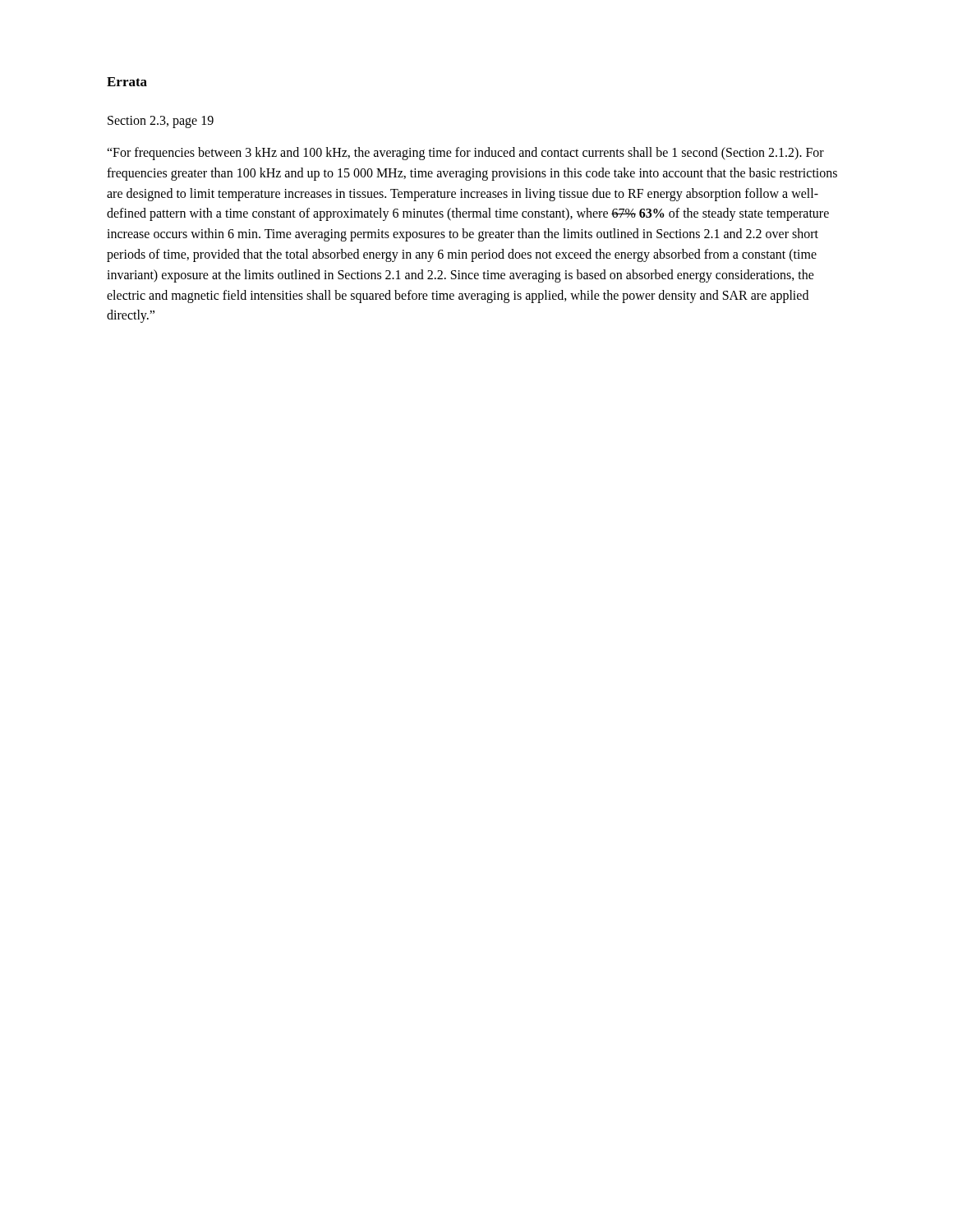953x1232 pixels.
Task: Point to the passage starting "“For frequencies between"
Action: (472, 234)
